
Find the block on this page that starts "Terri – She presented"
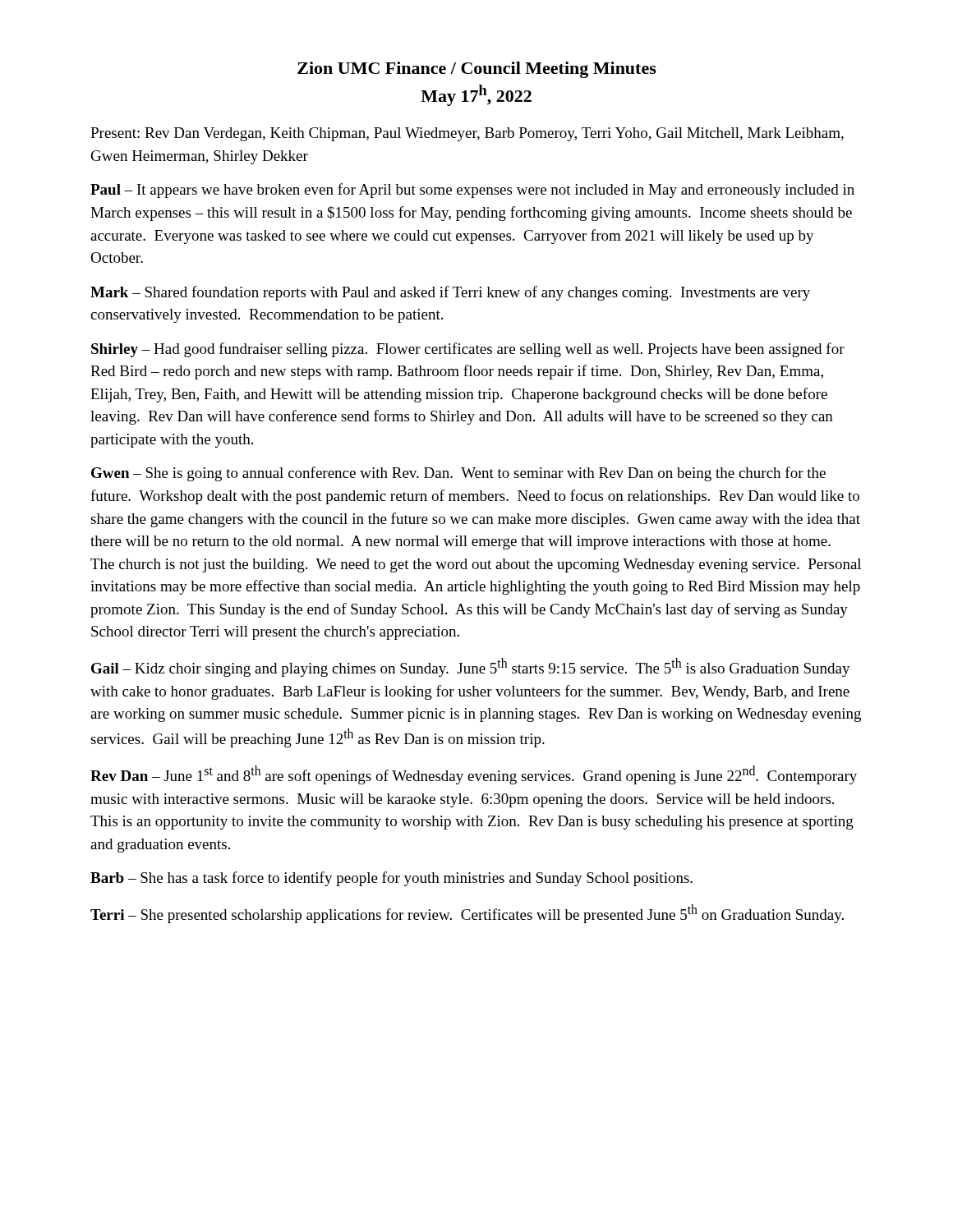click(468, 913)
